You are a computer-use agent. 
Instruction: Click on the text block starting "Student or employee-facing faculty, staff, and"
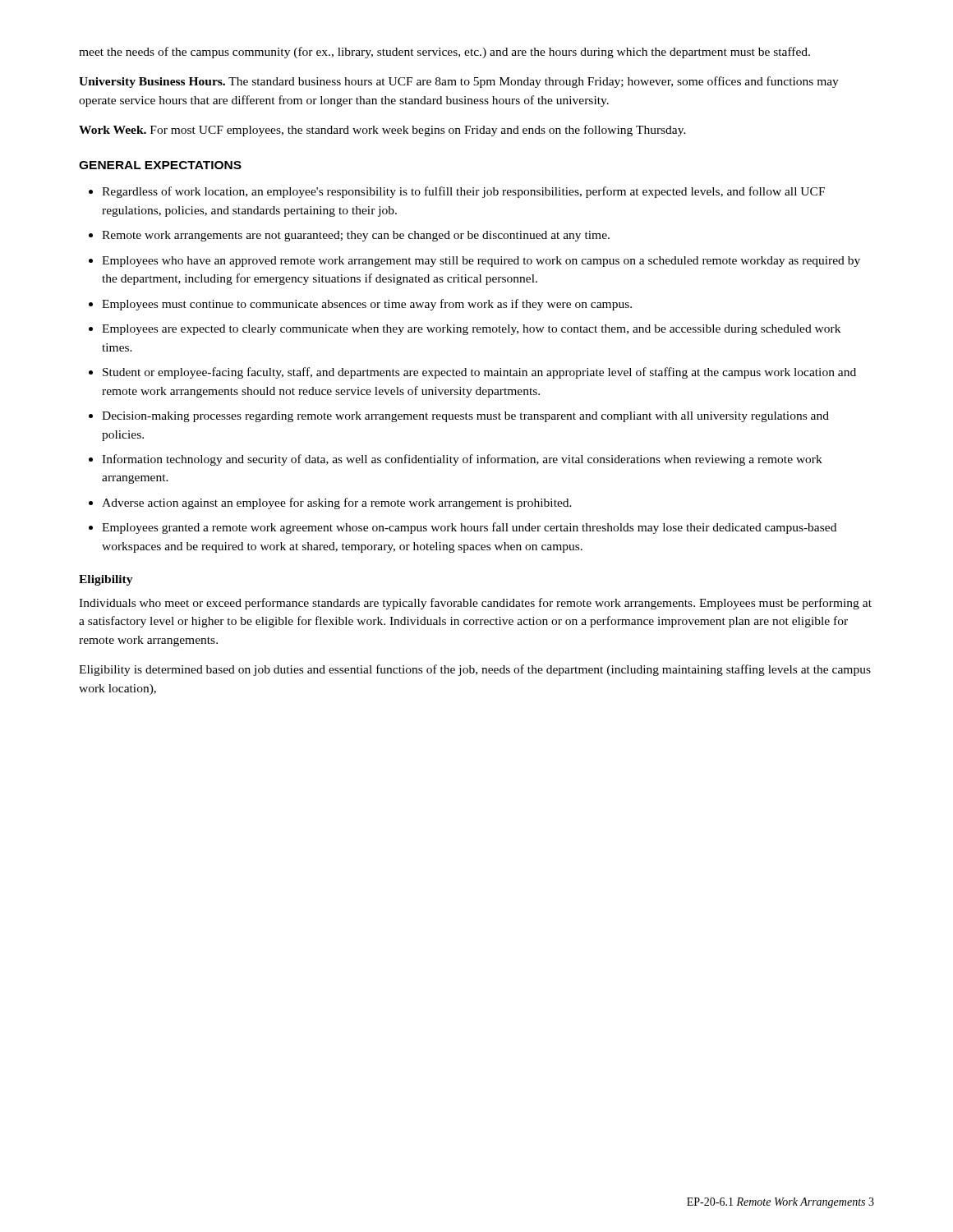tap(488, 382)
